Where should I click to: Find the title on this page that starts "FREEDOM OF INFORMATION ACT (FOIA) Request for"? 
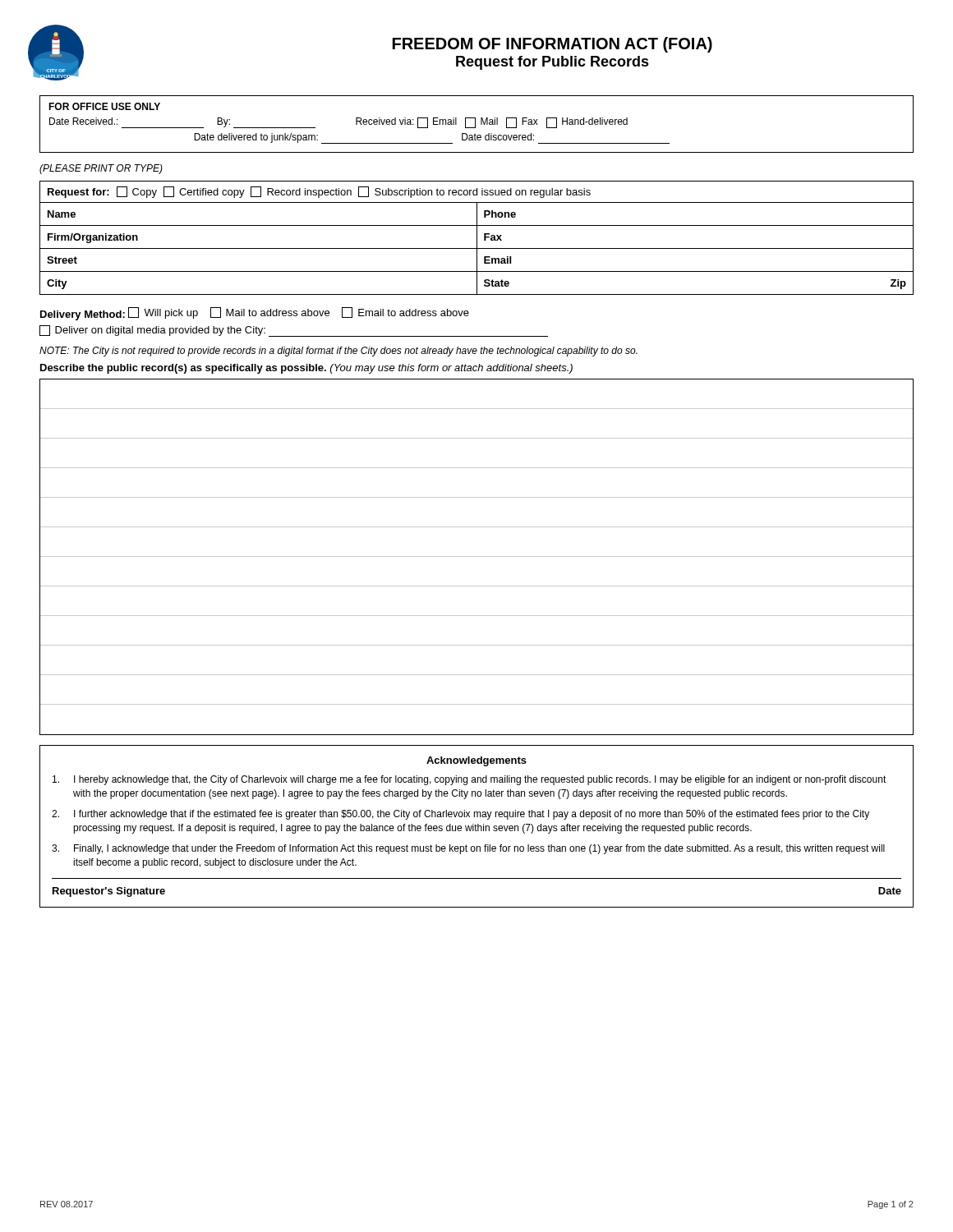(552, 53)
